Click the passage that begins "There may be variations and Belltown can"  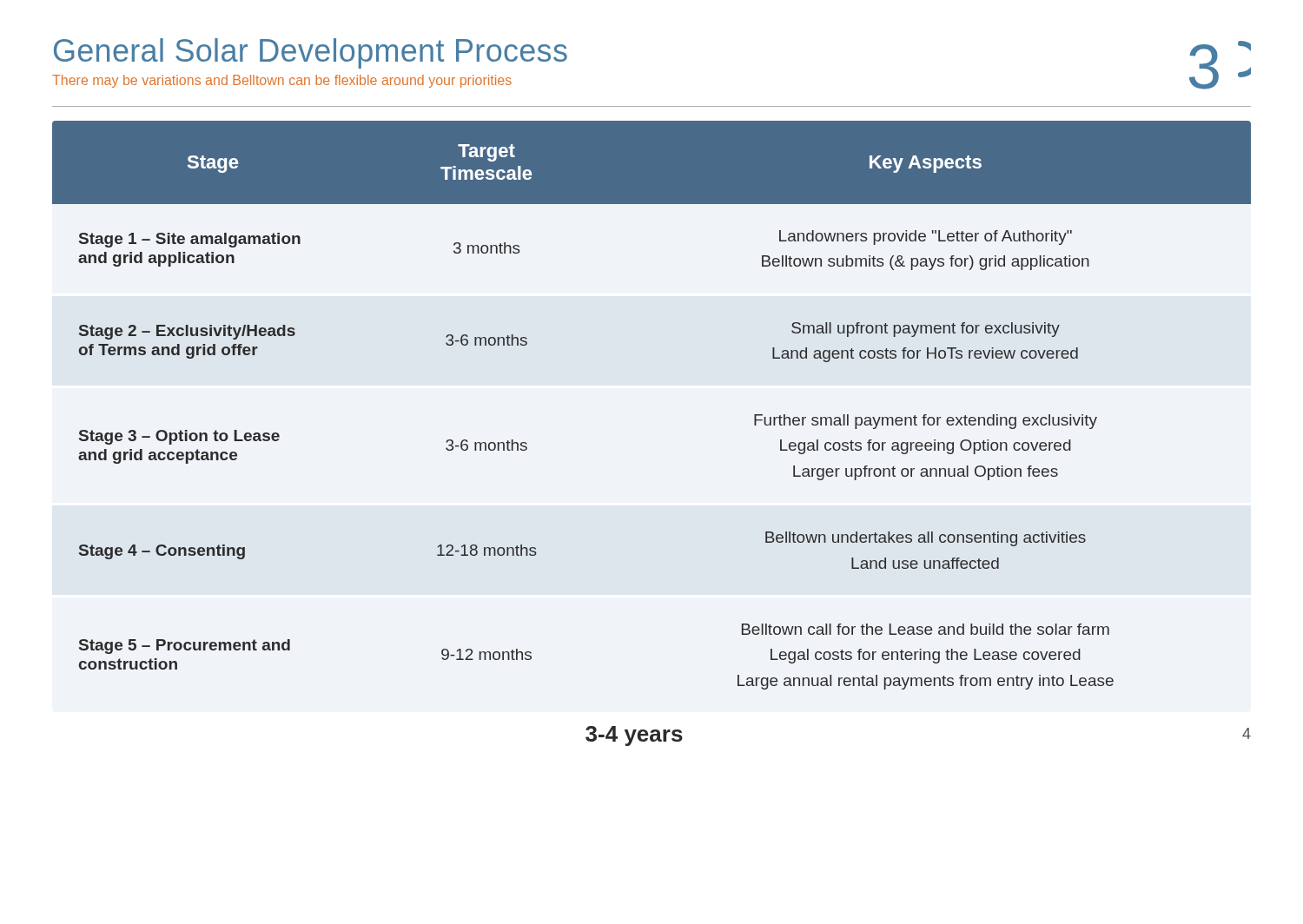coord(310,81)
